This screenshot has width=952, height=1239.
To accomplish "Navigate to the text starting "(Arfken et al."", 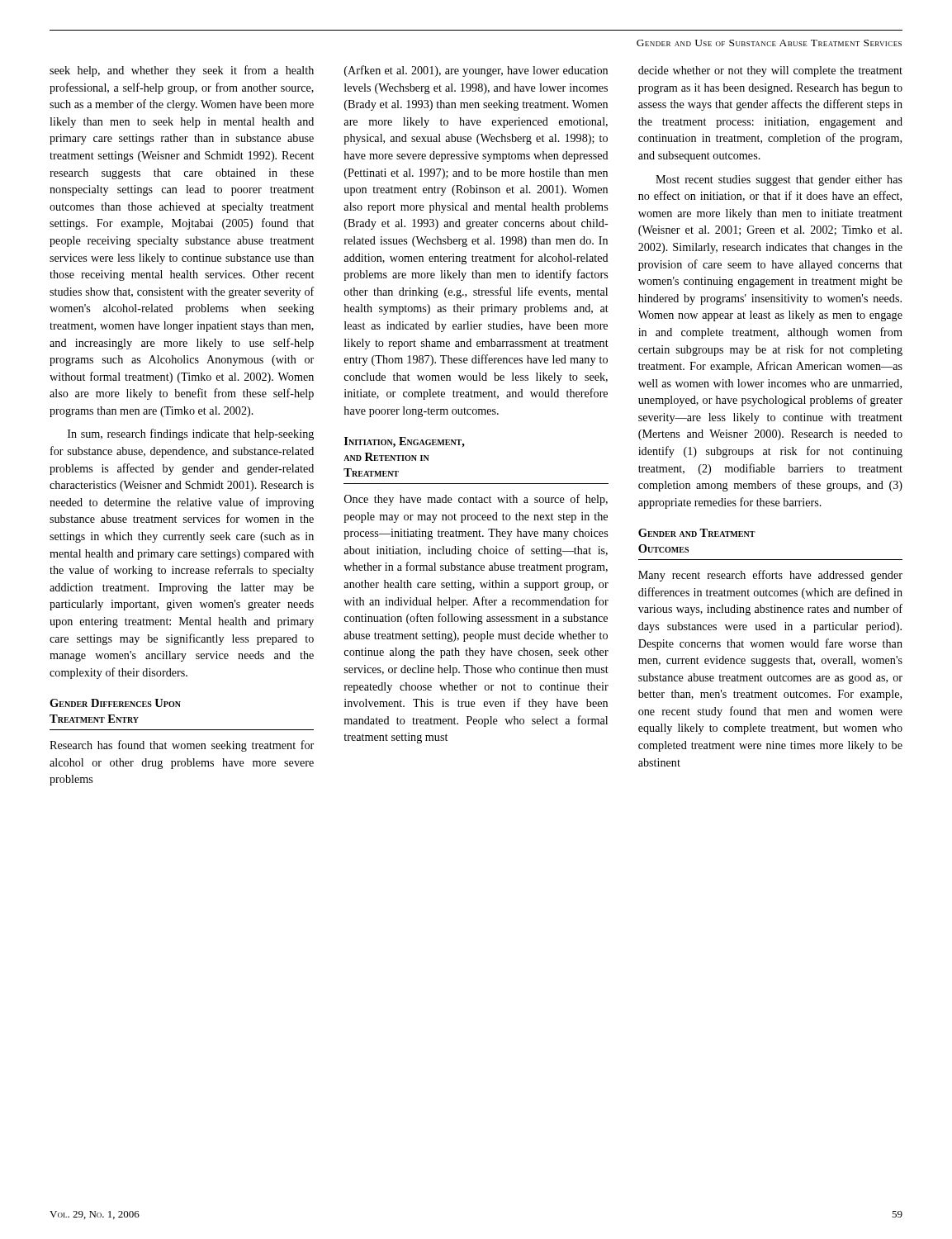I will 476,241.
